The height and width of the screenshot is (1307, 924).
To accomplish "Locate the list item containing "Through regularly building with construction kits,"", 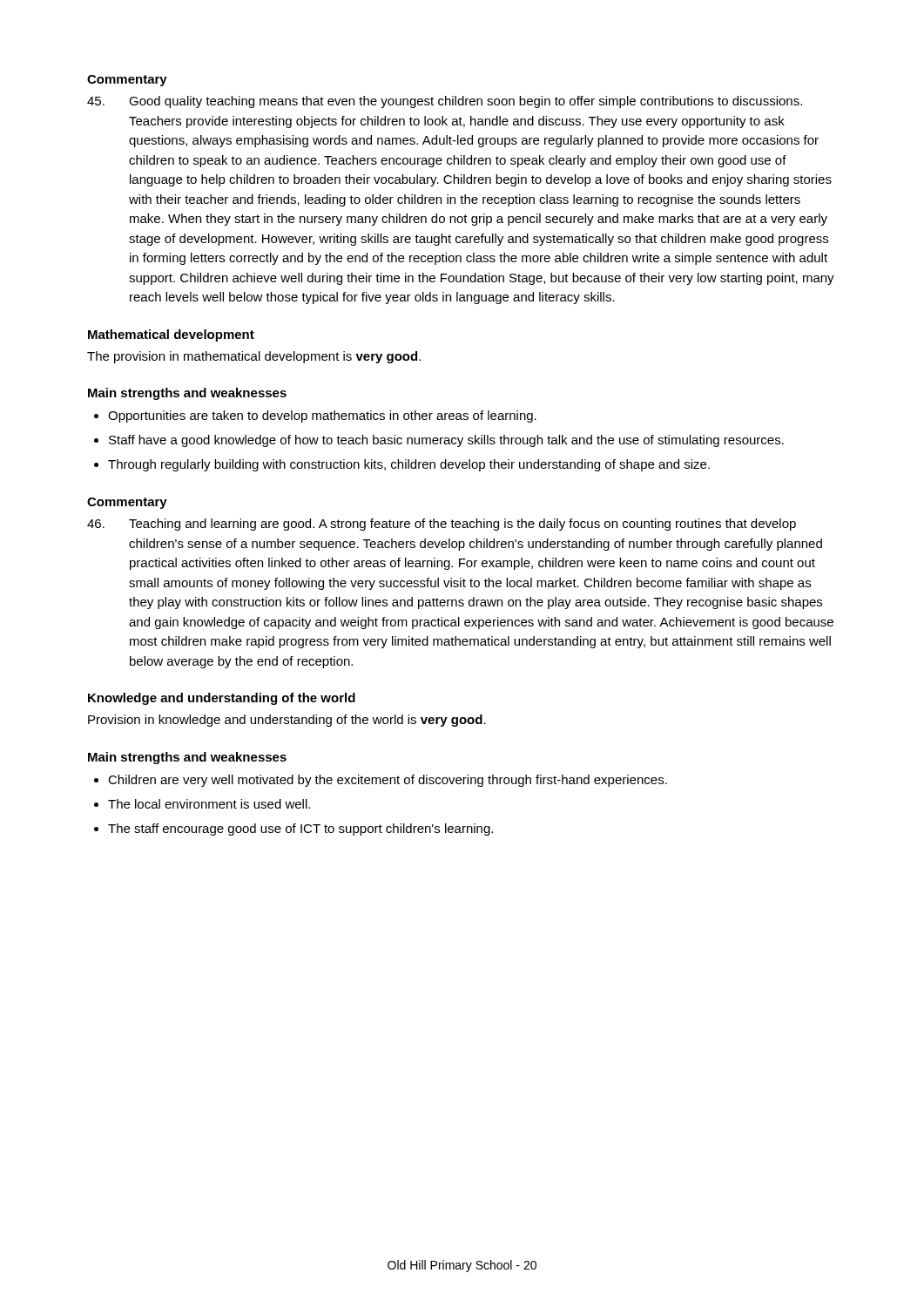I will [x=409, y=464].
